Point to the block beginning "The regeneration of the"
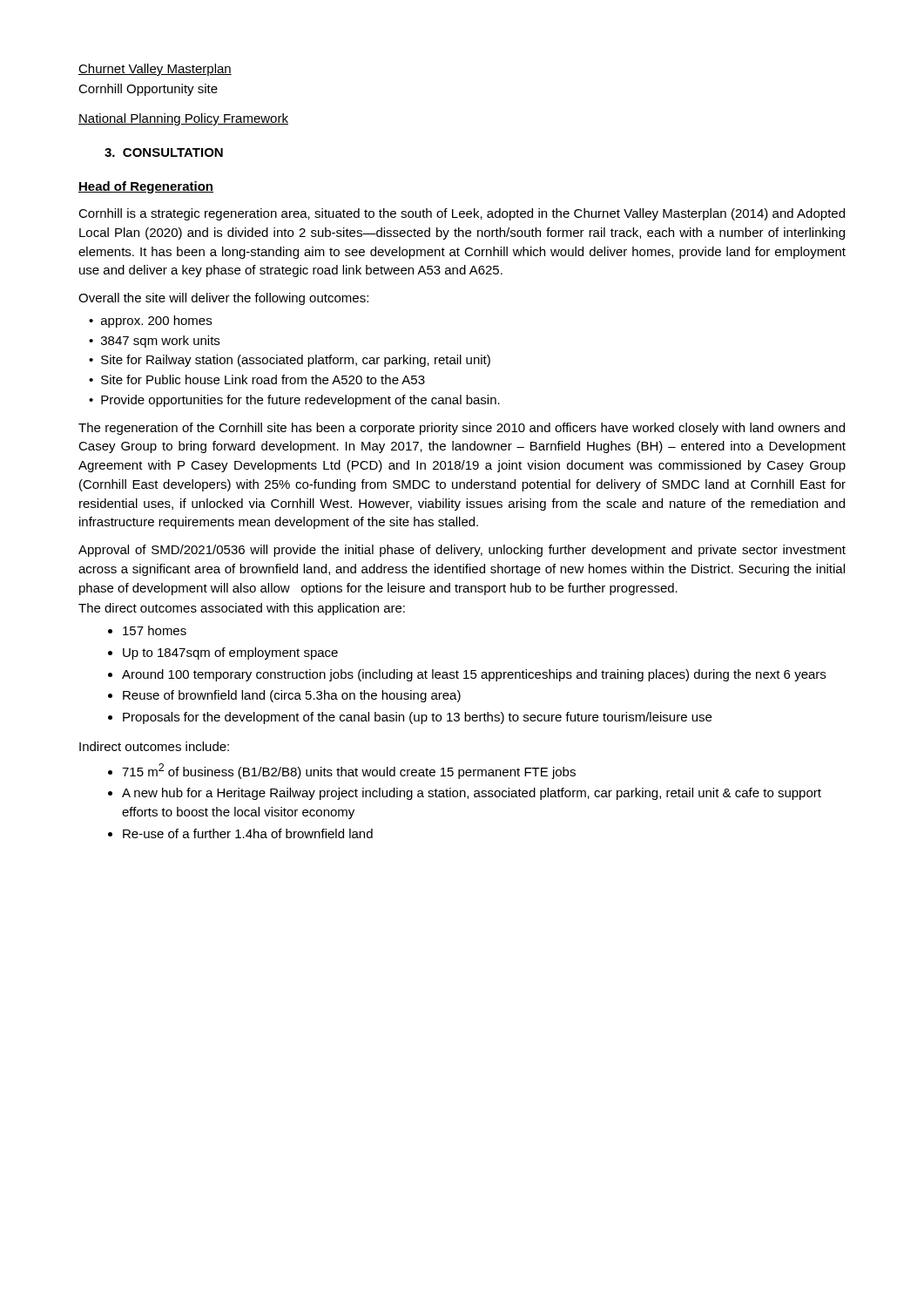The width and height of the screenshot is (924, 1307). (462, 475)
